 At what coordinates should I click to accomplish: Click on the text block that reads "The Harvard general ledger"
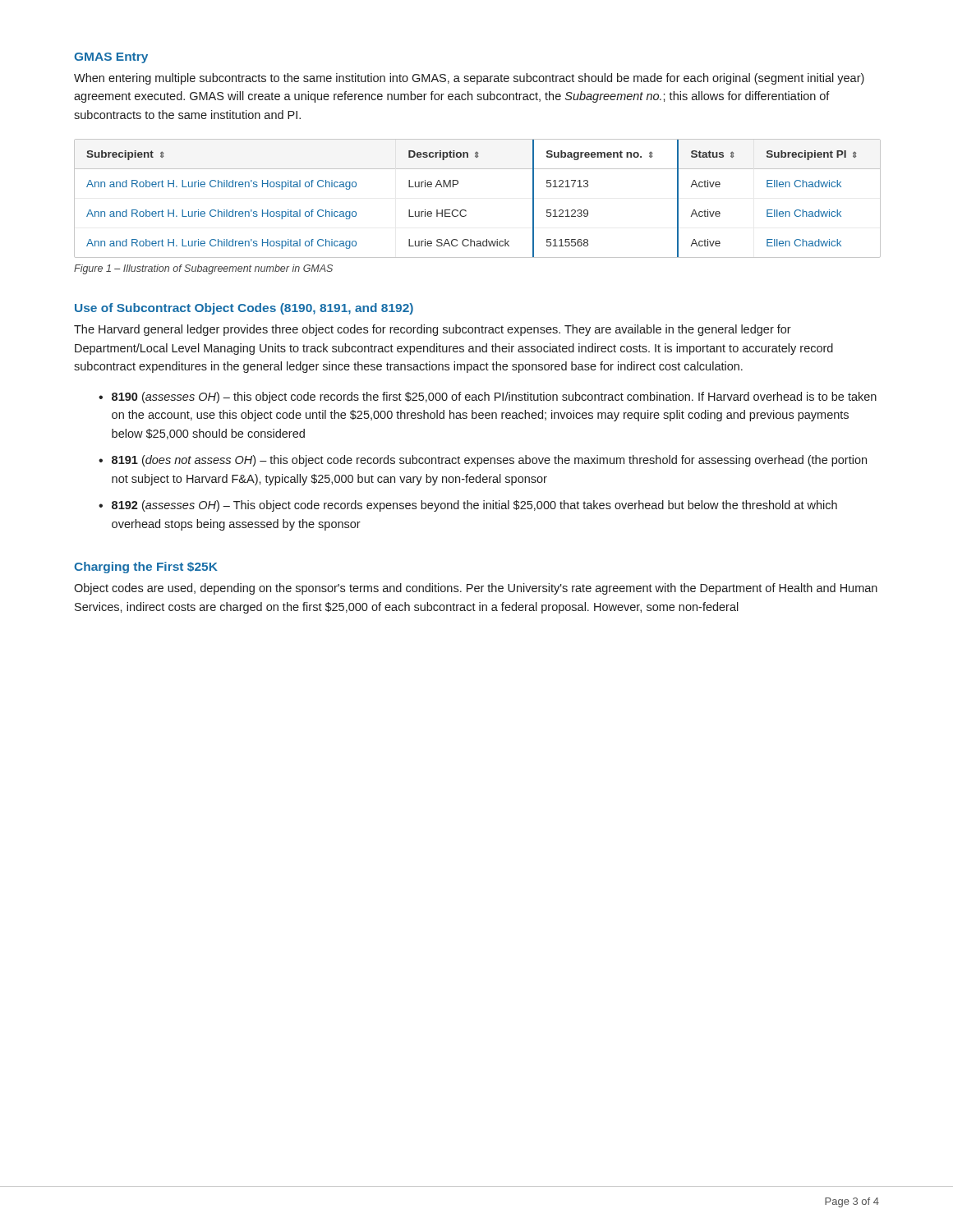coord(454,348)
